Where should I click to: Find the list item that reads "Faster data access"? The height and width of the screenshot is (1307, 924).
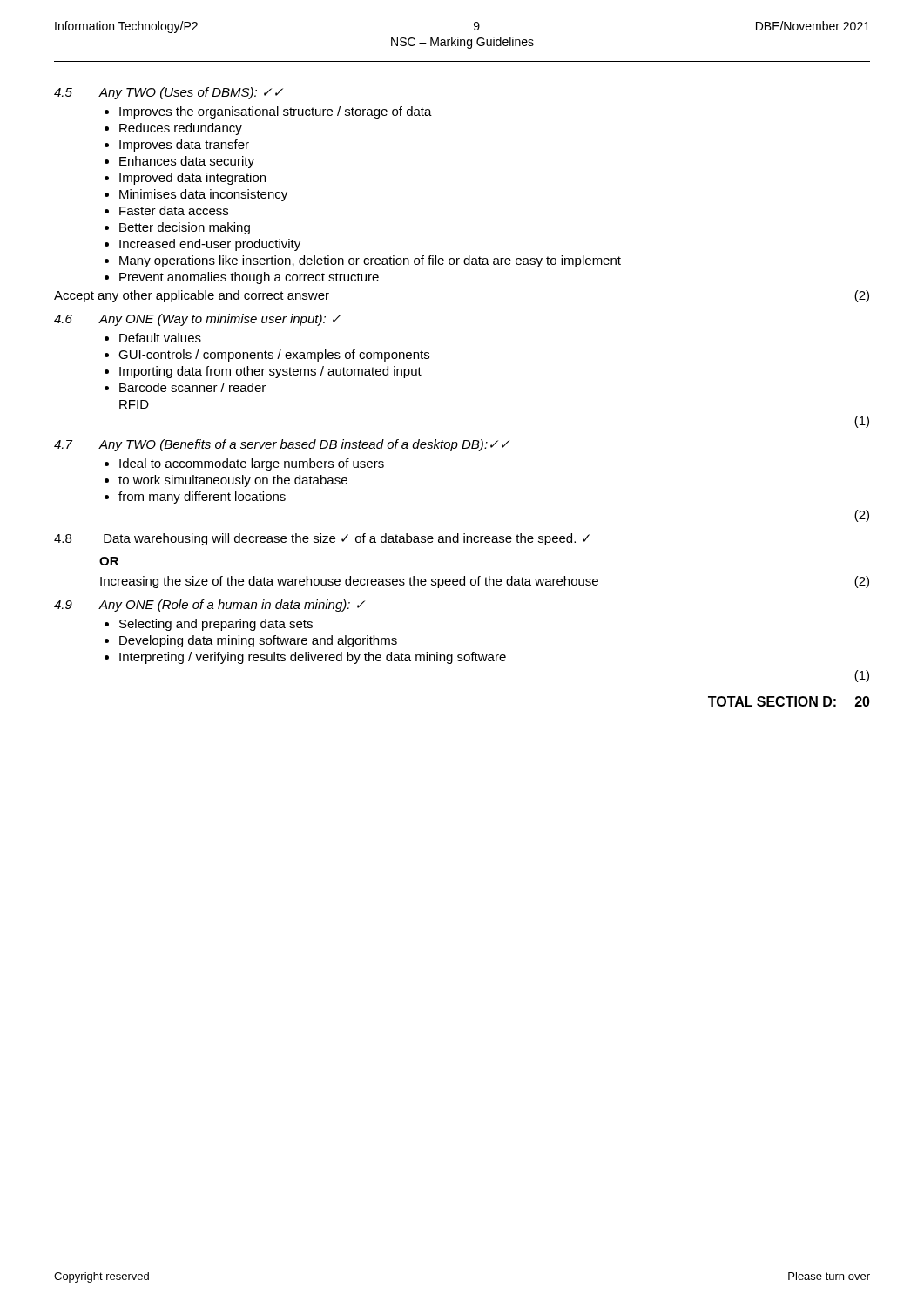coord(166,210)
